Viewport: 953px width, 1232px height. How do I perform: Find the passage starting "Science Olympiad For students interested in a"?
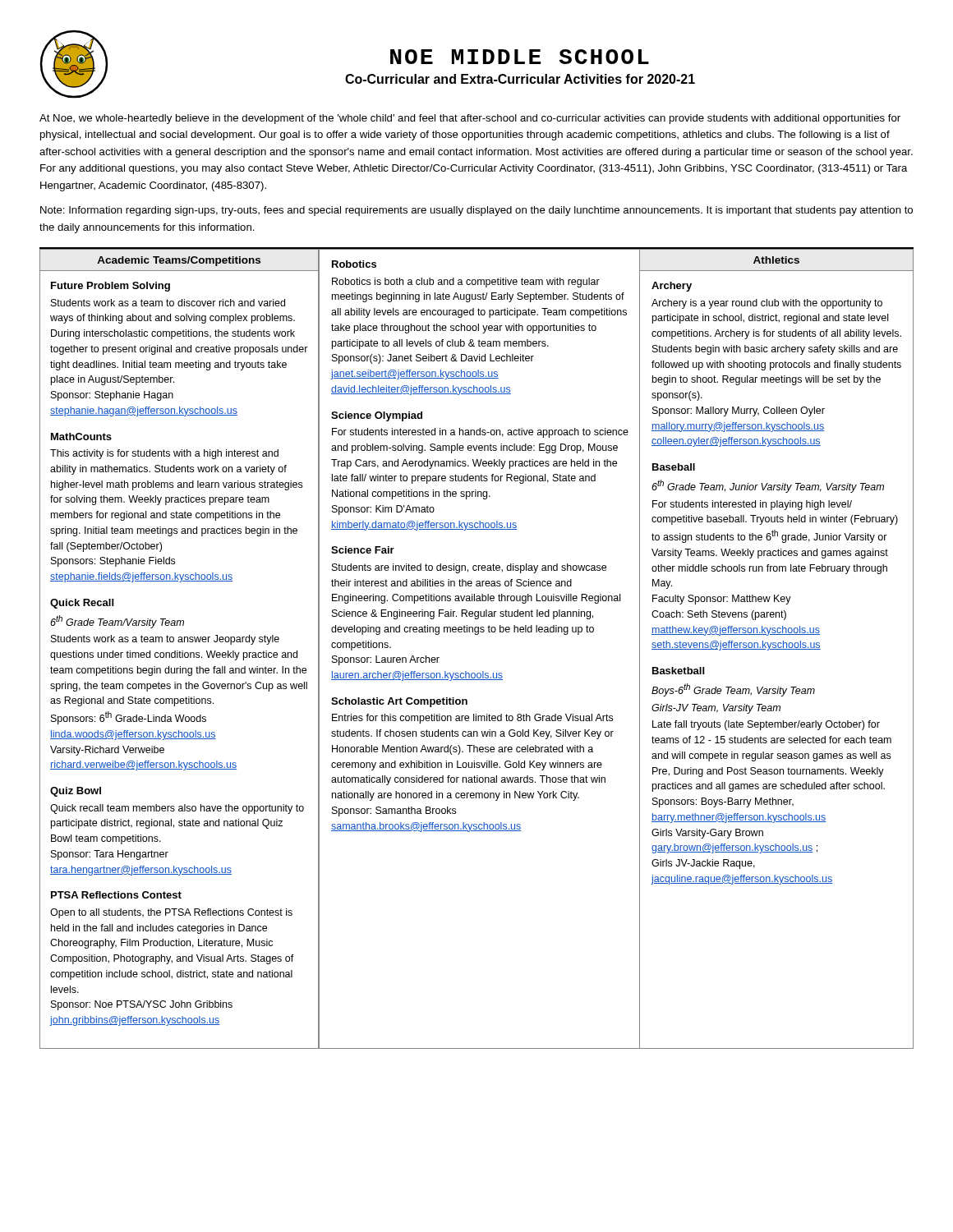480,469
